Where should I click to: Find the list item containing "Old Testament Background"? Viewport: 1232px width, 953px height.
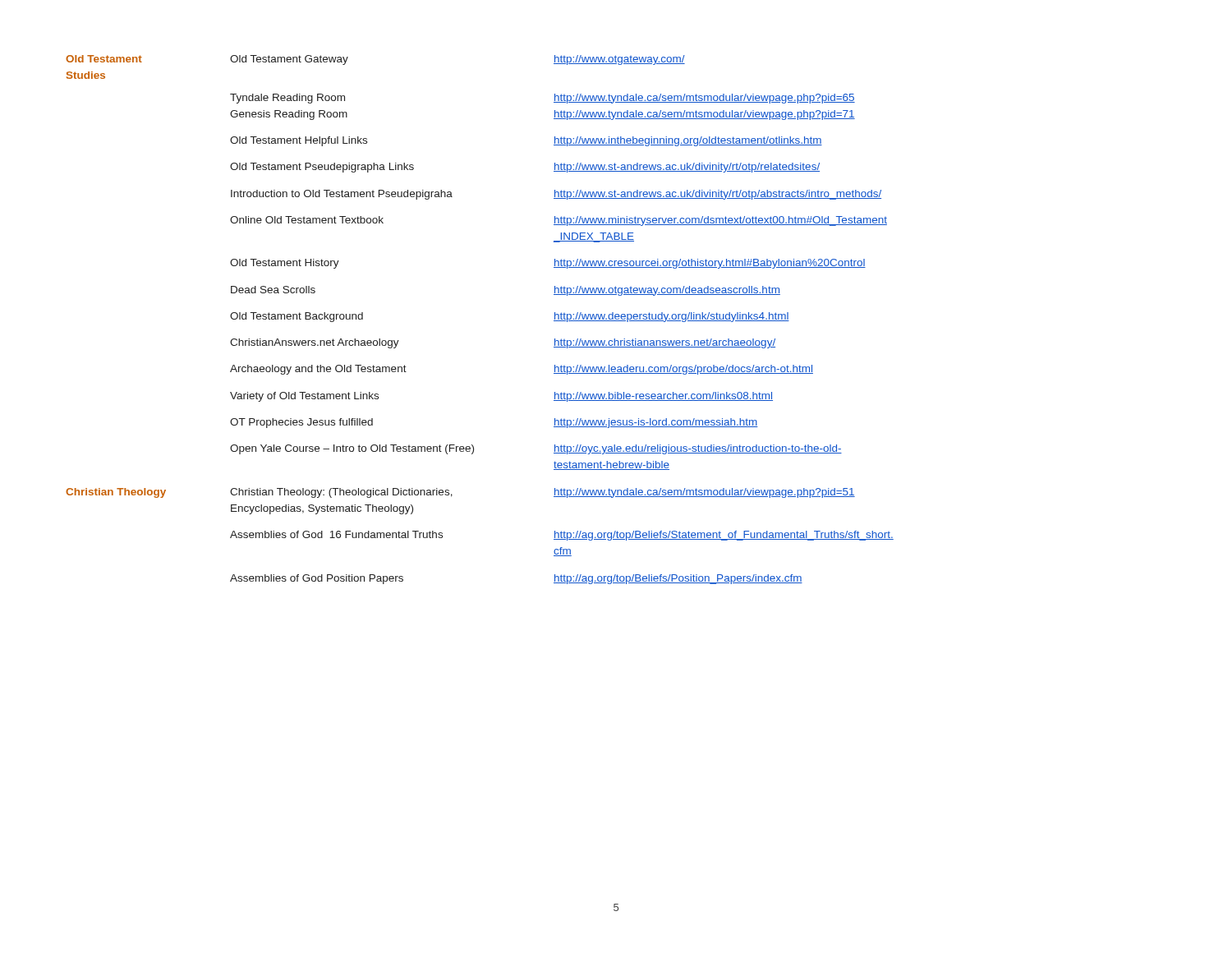[x=297, y=316]
